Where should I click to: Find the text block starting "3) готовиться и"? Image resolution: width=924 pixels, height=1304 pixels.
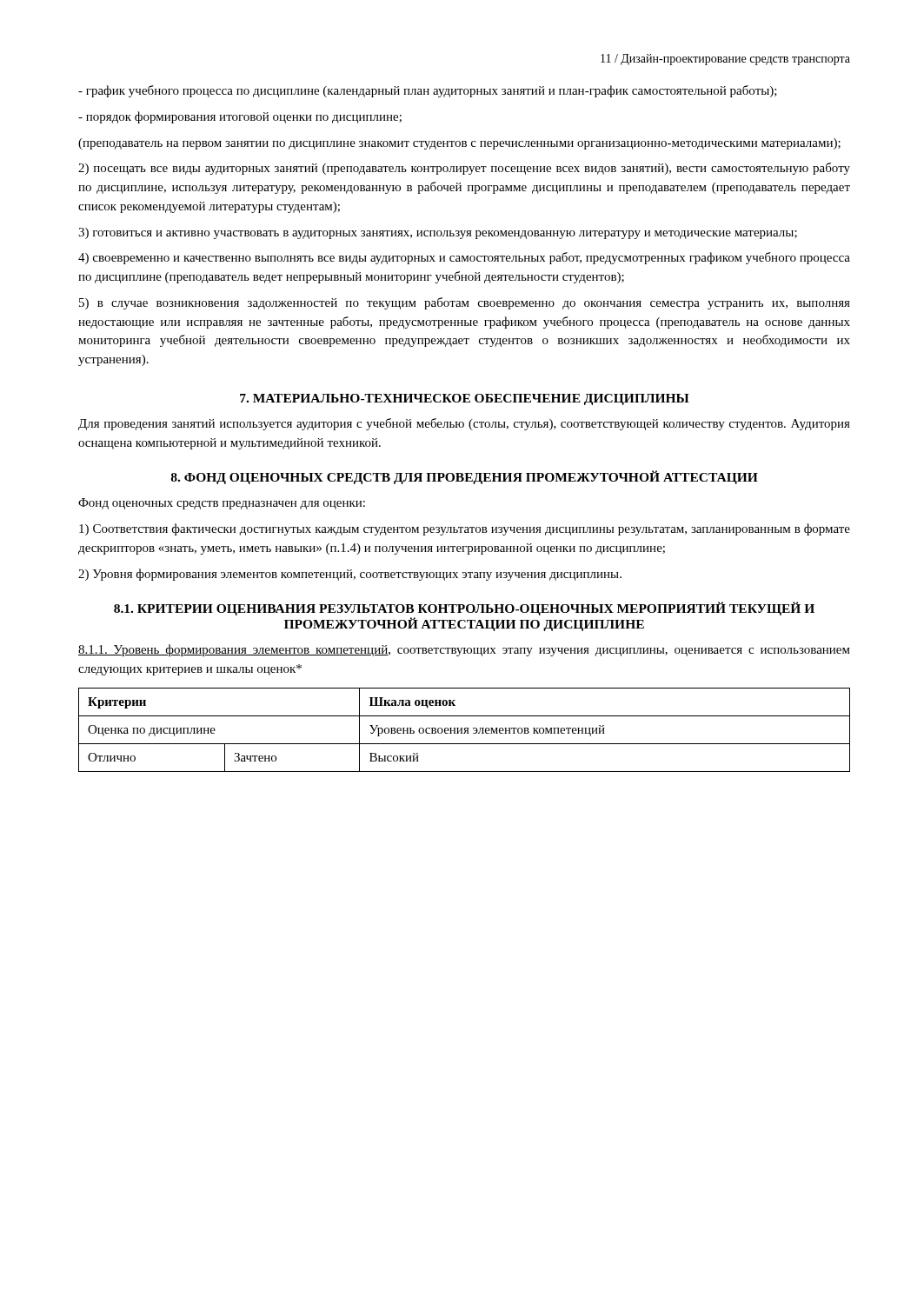(x=464, y=232)
